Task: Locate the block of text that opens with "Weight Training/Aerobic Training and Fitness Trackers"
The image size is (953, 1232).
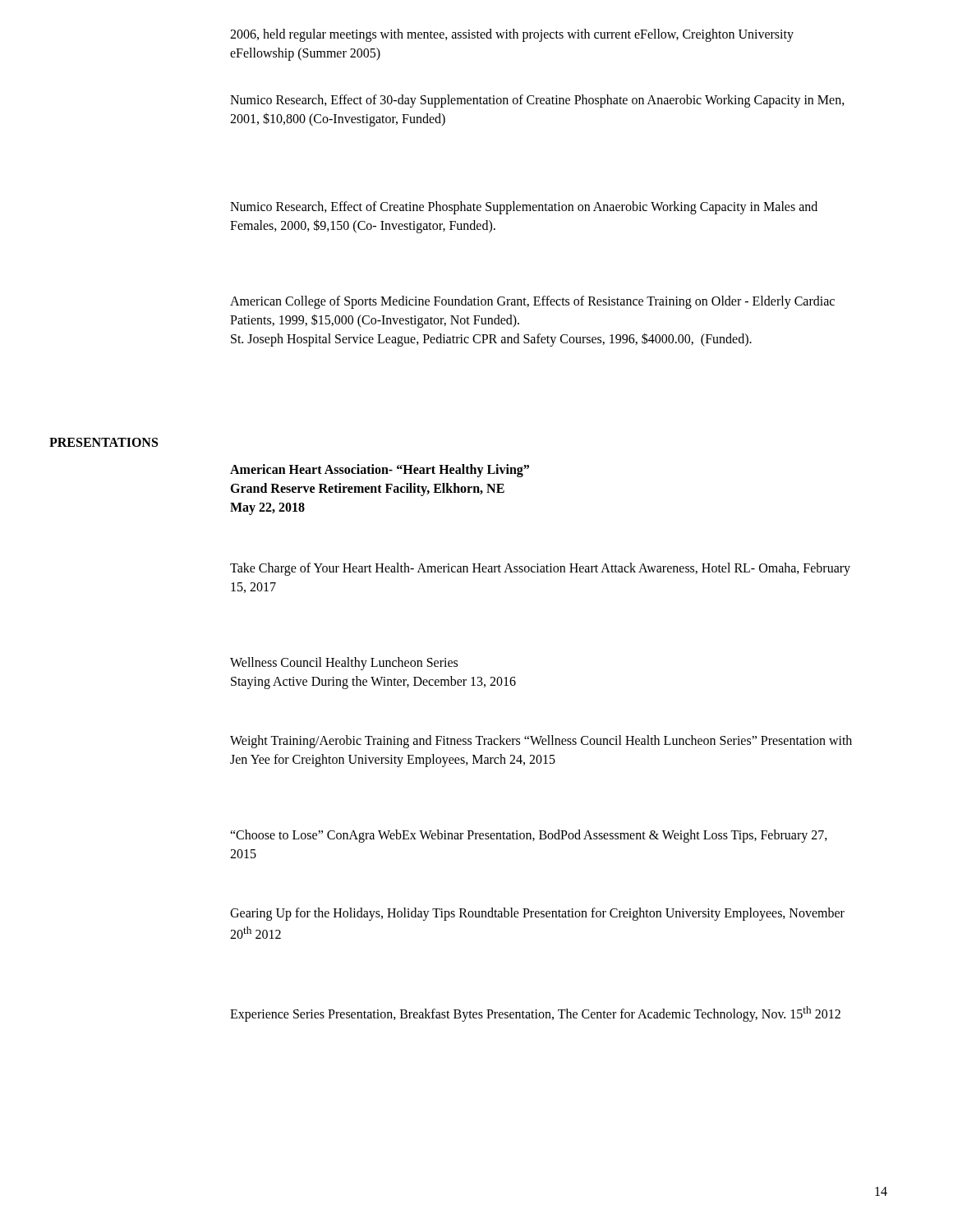Action: 541,750
